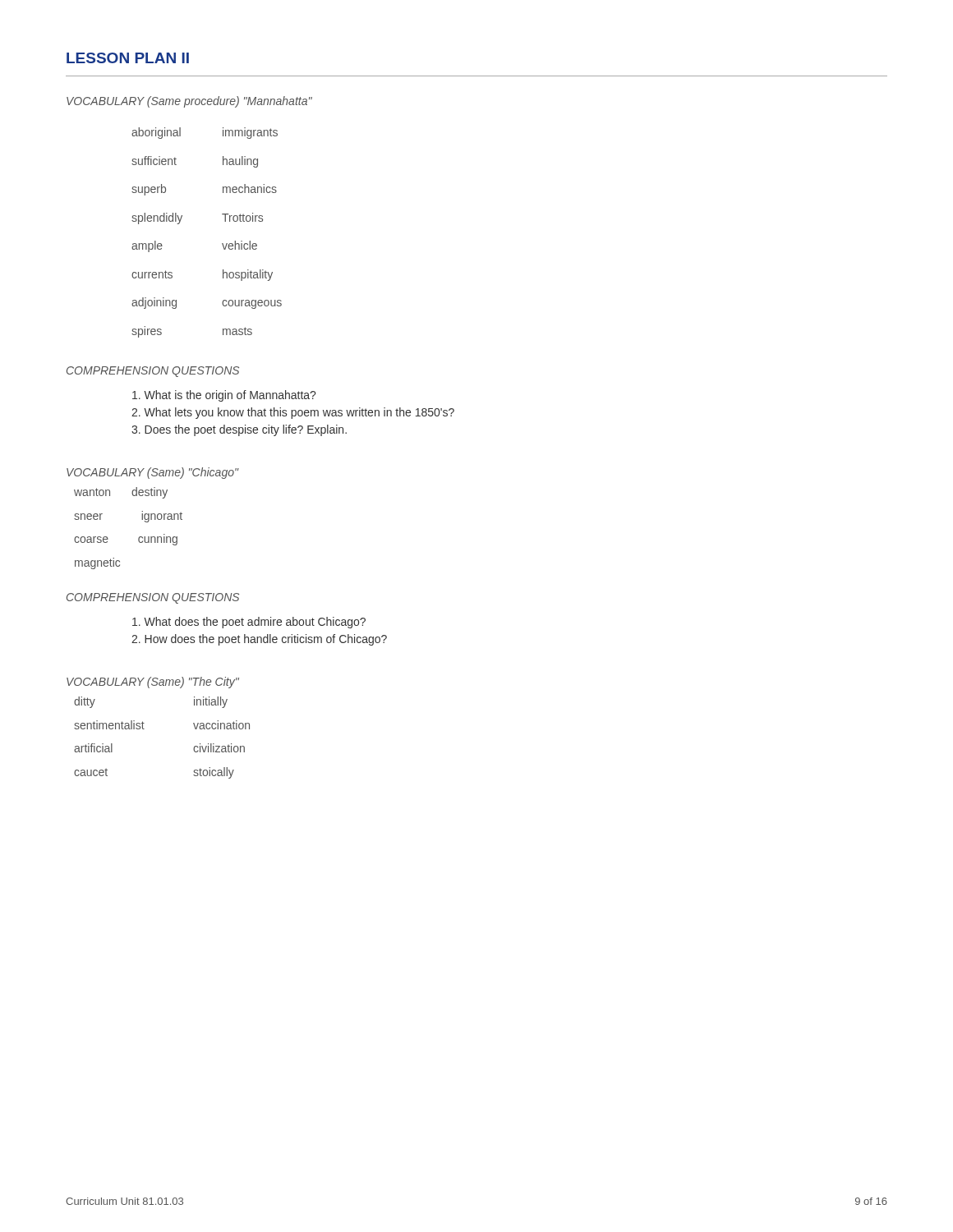Image resolution: width=953 pixels, height=1232 pixels.
Task: Locate the text block containing "VOCABULARY (Same) "The"
Action: coord(153,683)
